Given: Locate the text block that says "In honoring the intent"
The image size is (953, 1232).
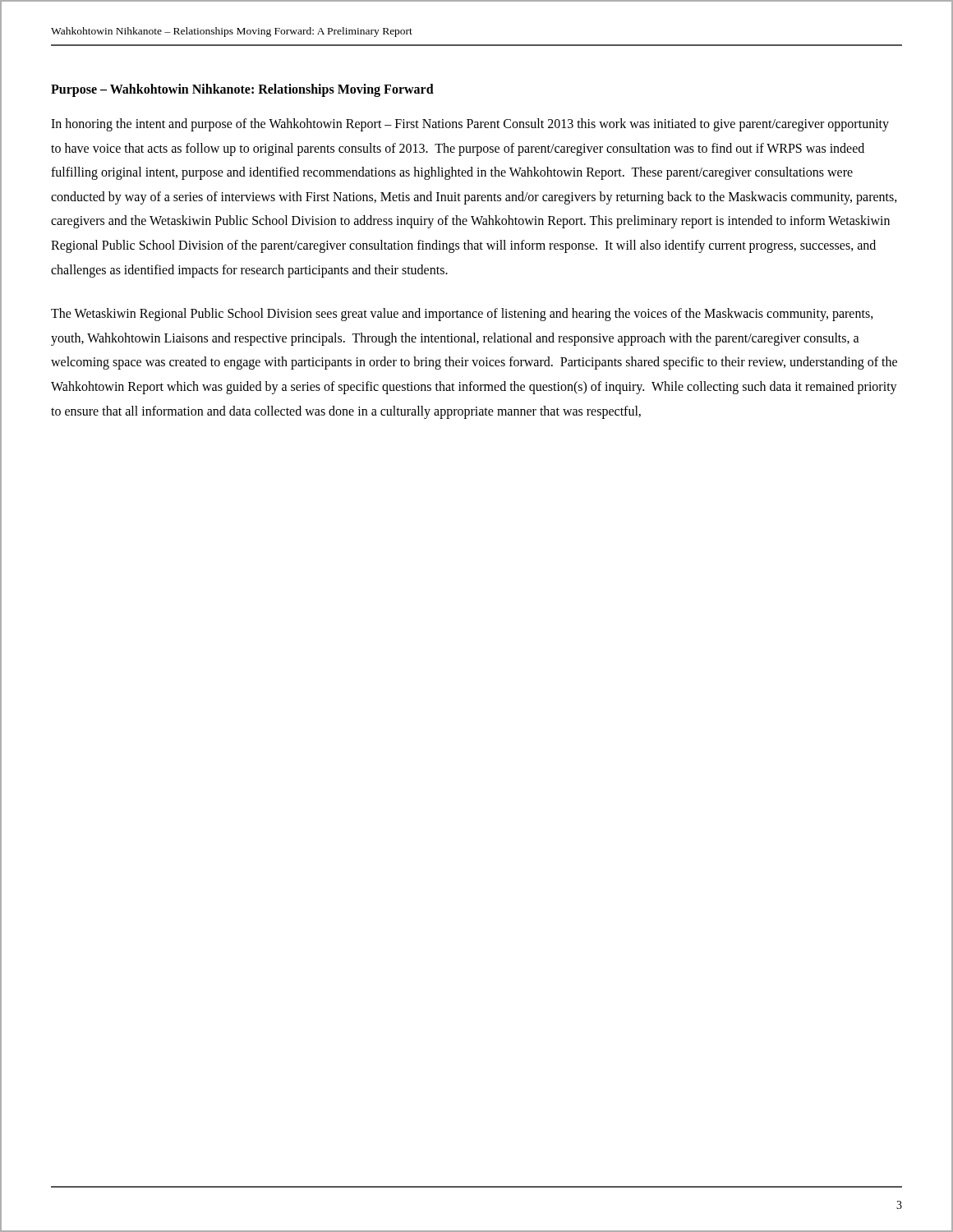Looking at the screenshot, I should (x=474, y=197).
